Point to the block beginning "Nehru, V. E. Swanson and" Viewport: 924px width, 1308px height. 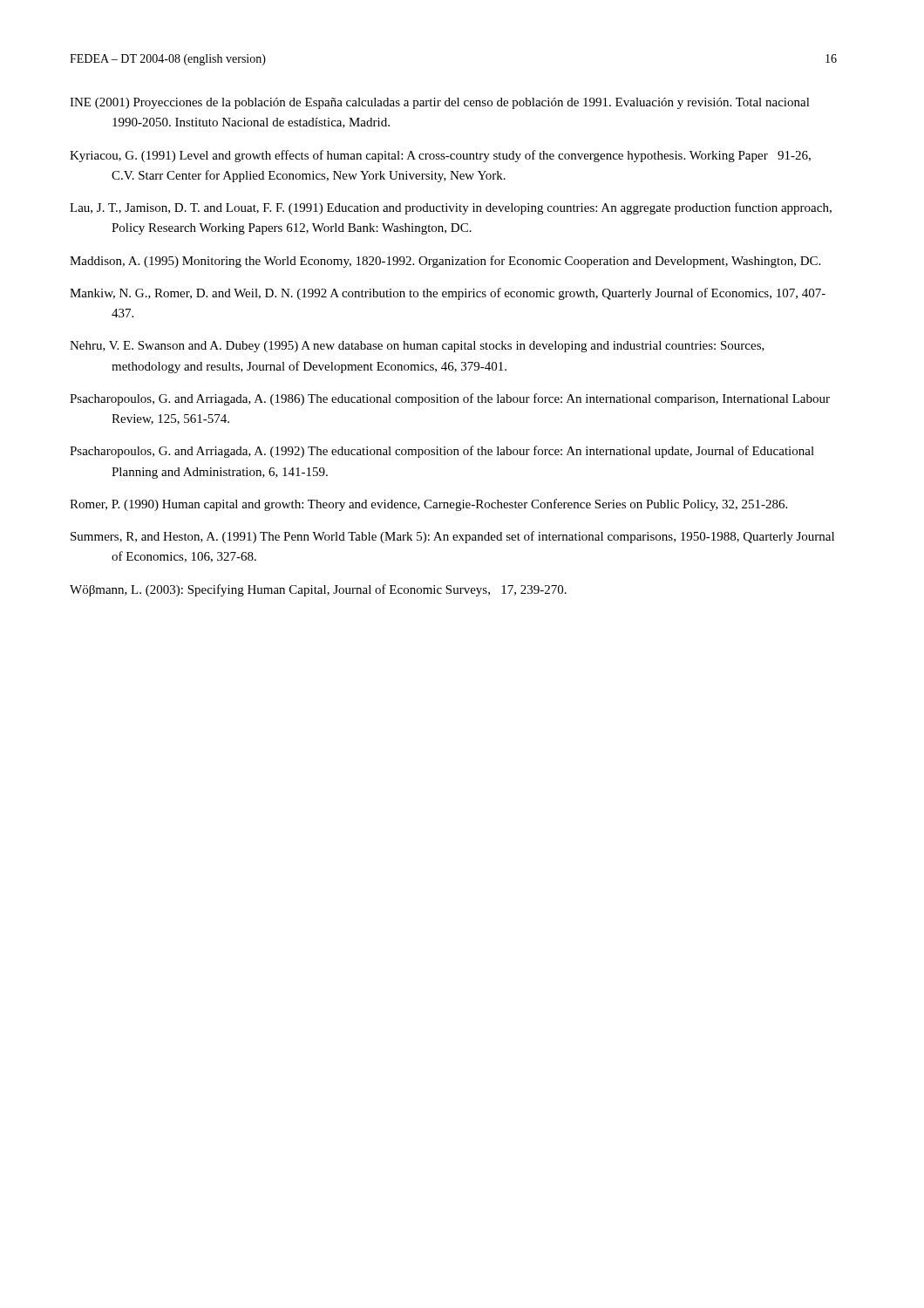point(417,356)
